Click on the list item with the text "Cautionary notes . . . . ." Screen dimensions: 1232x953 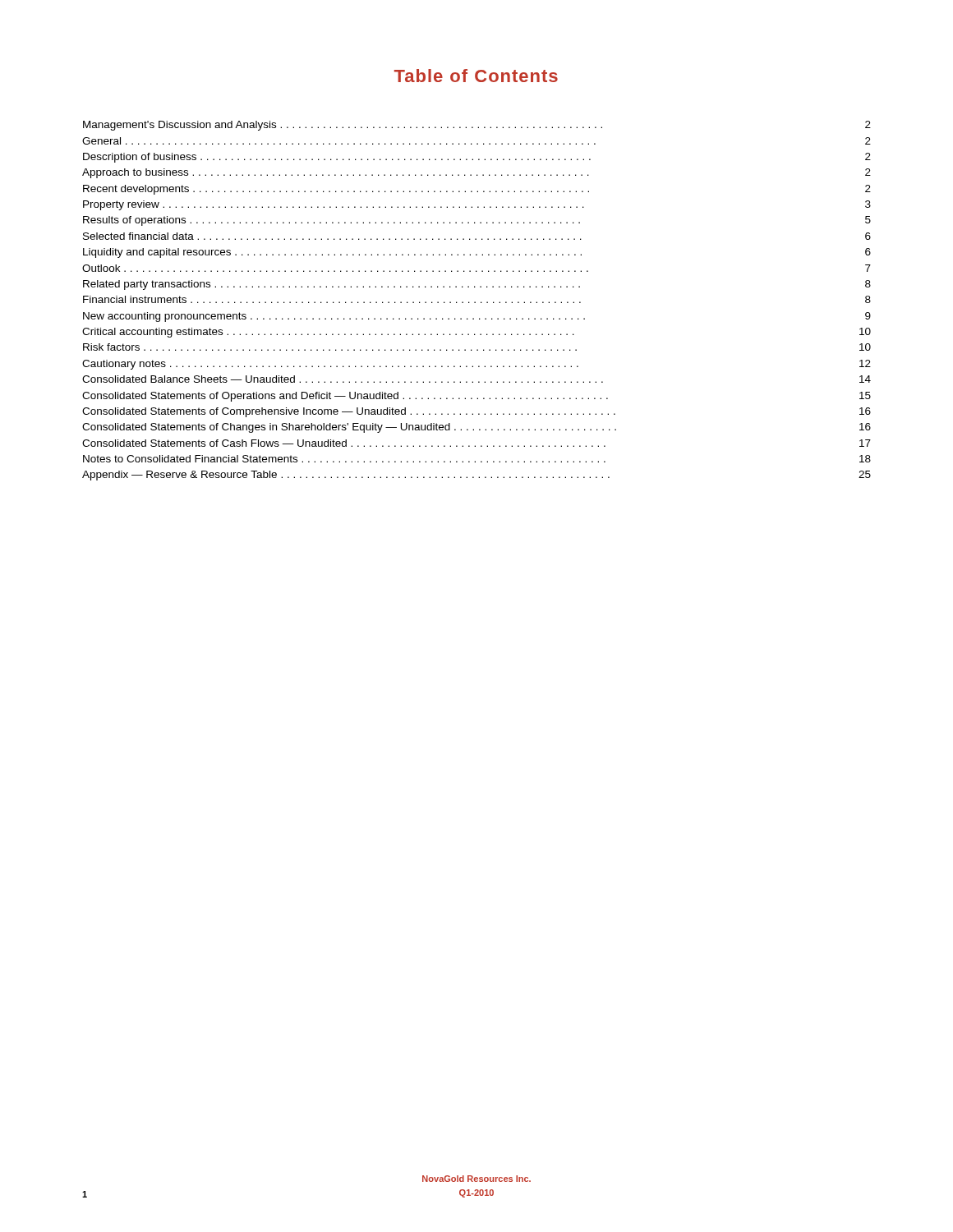point(476,363)
